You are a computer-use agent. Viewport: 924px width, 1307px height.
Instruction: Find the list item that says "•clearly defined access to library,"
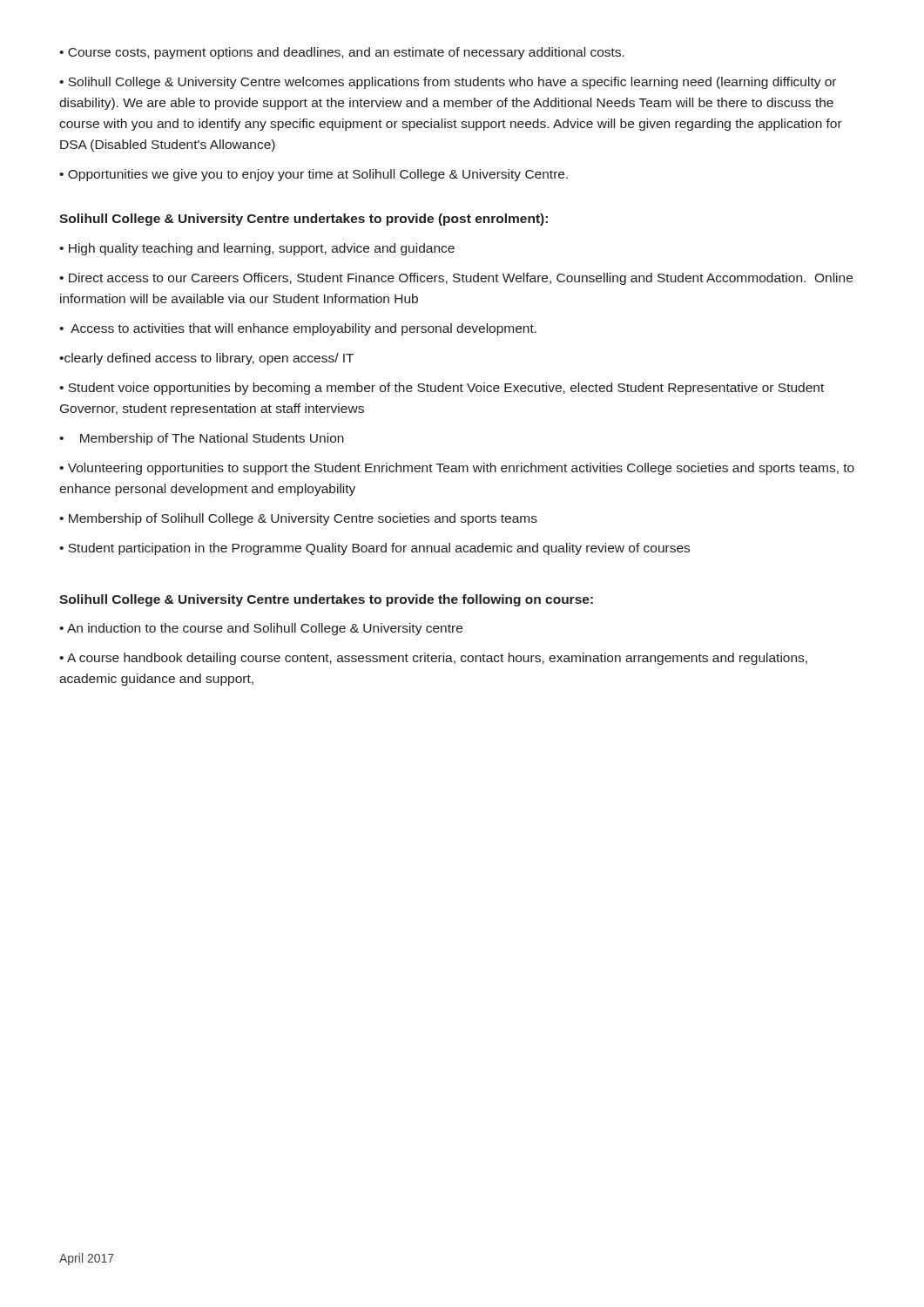207,357
